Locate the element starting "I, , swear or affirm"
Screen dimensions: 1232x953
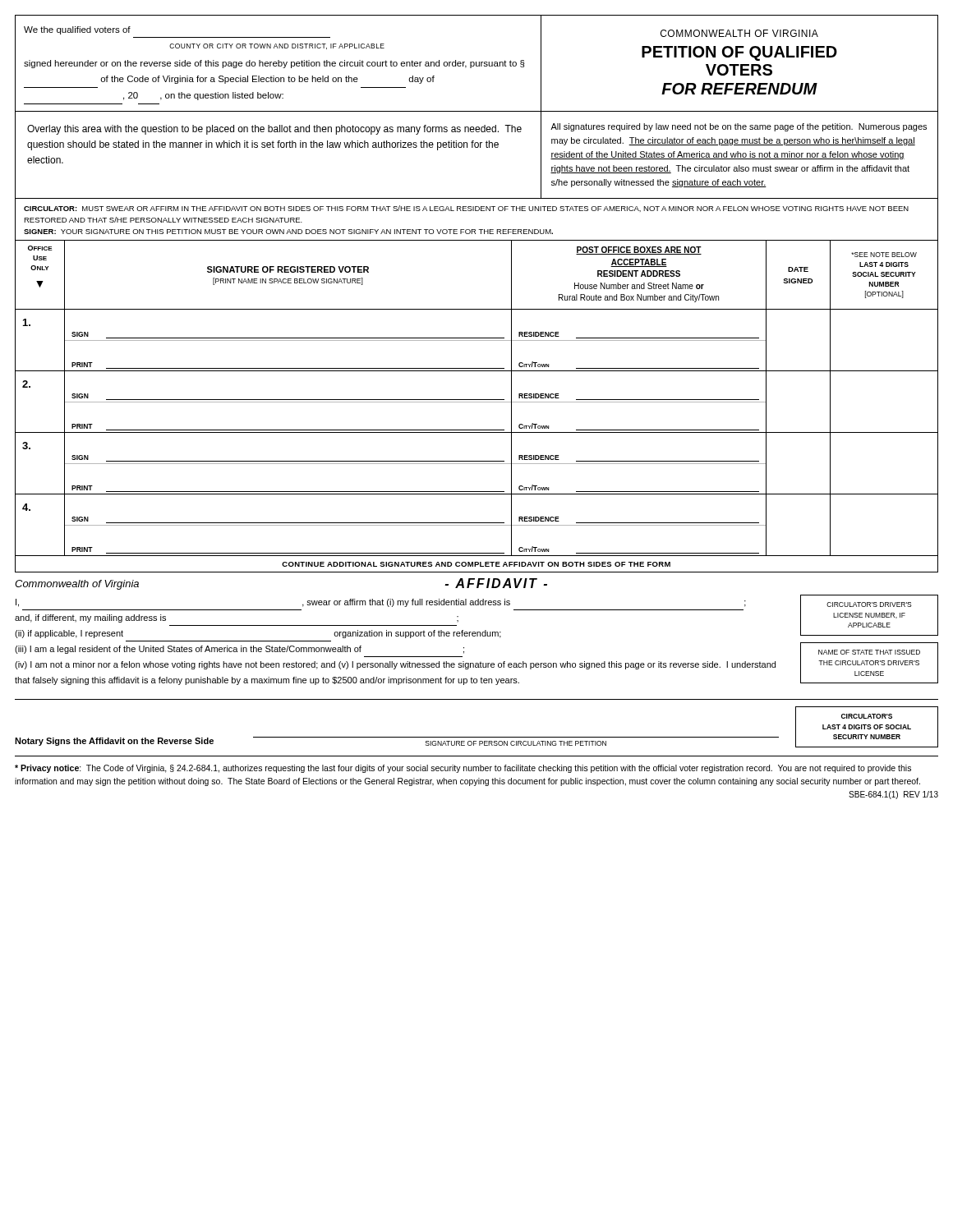pos(396,640)
